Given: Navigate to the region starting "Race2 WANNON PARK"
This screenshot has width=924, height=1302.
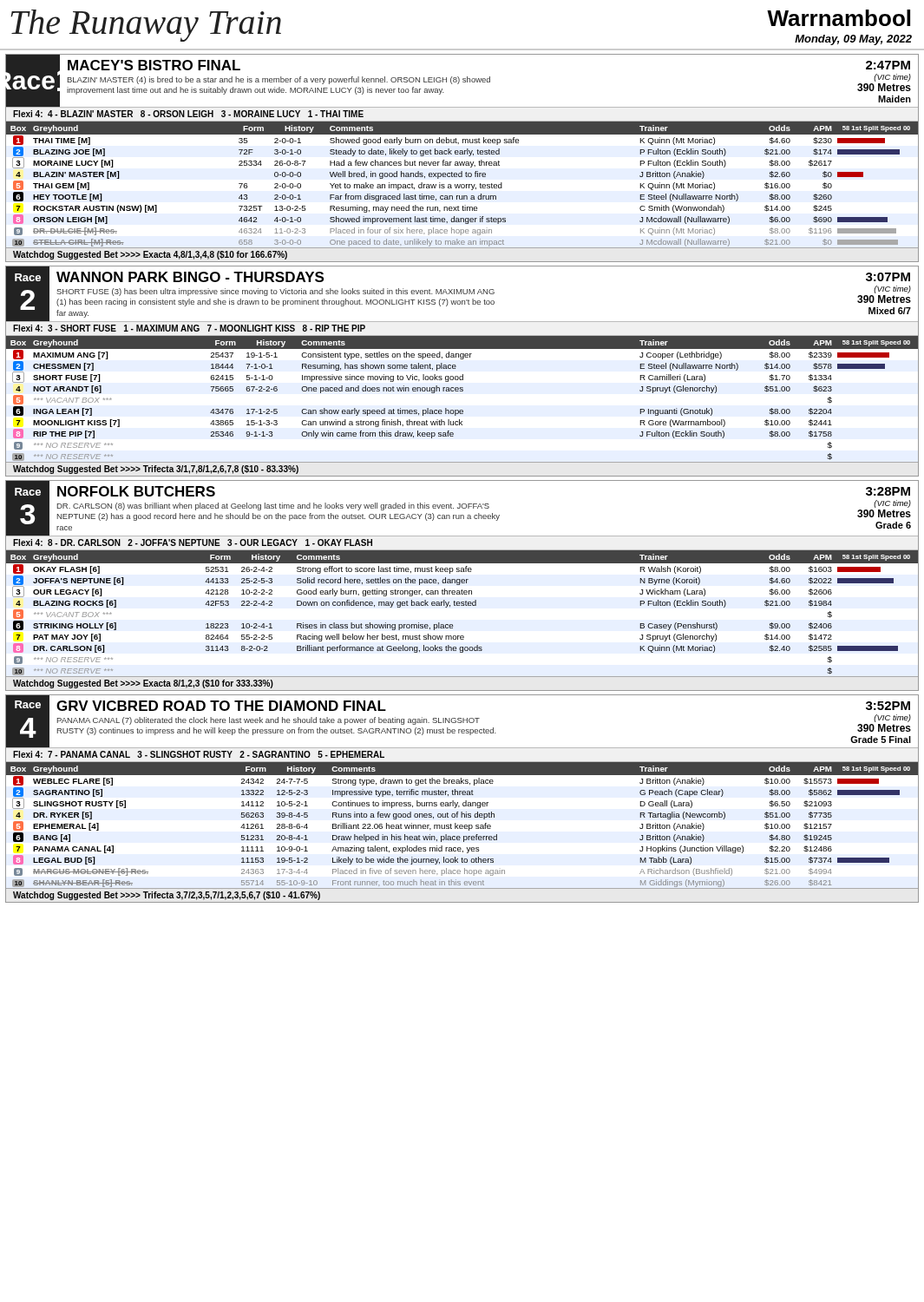Looking at the screenshot, I should 462,371.
